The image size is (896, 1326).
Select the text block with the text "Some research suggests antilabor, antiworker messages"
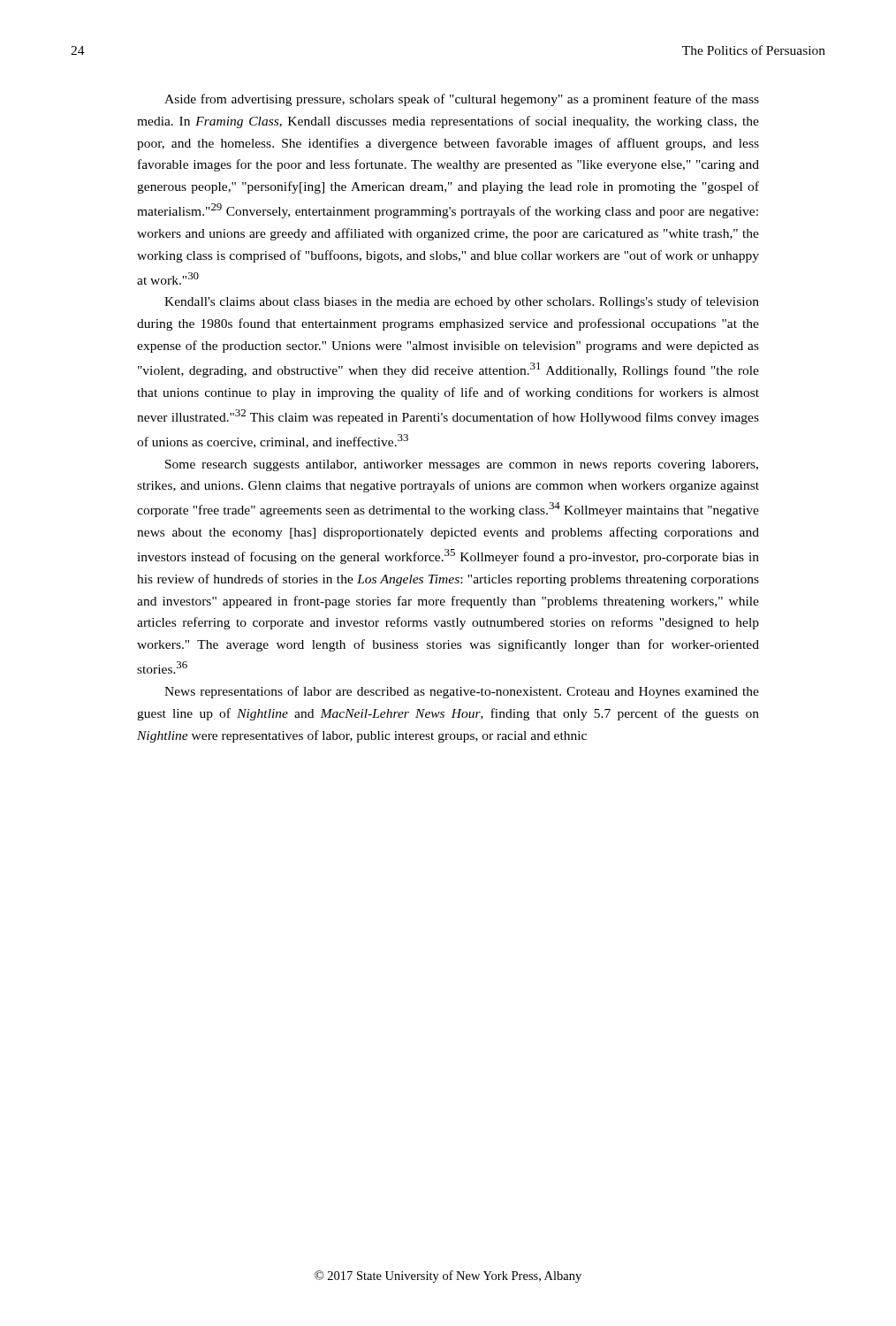coord(448,567)
